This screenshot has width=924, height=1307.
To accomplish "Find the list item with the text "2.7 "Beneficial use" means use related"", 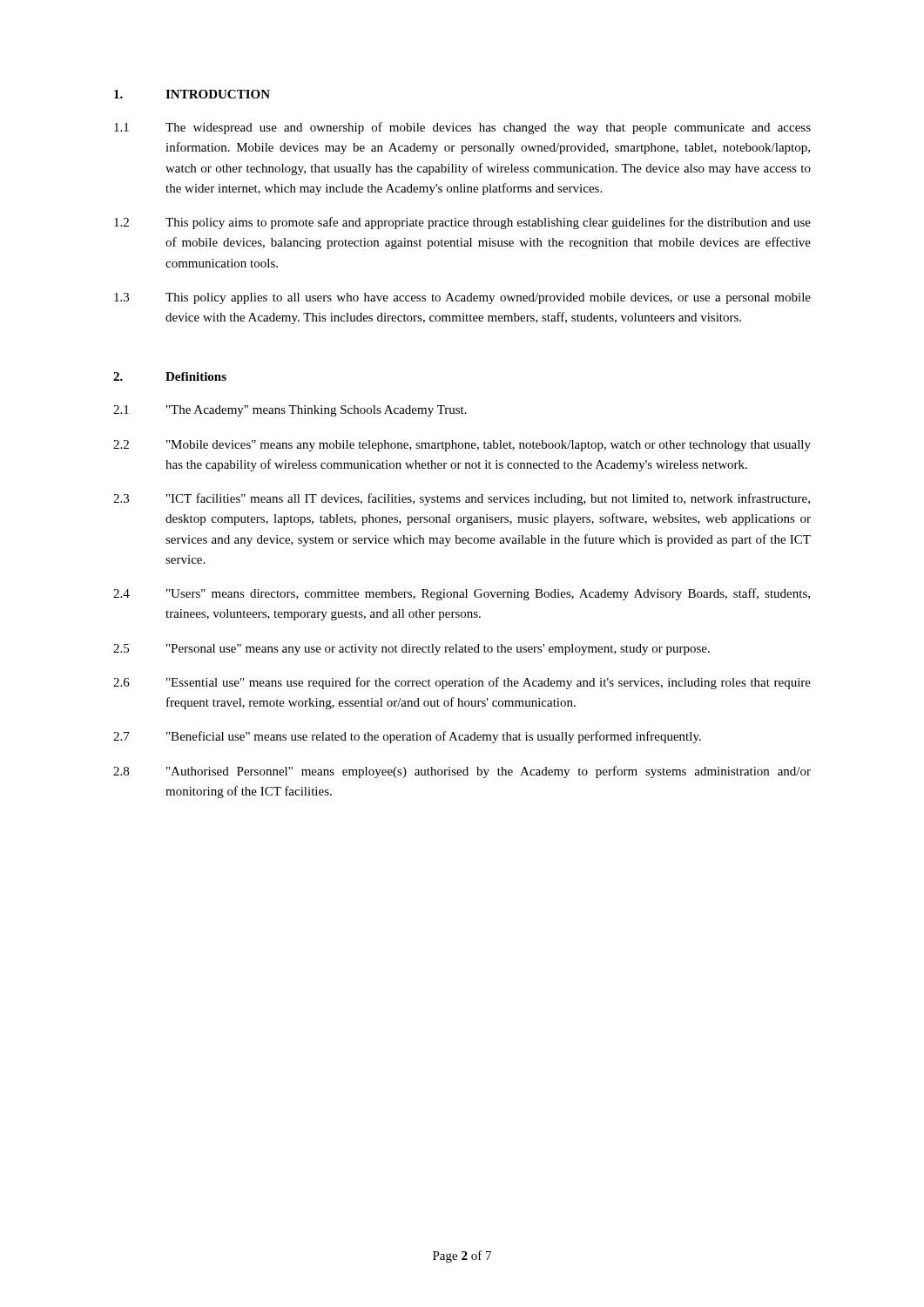I will pyautogui.click(x=462, y=737).
